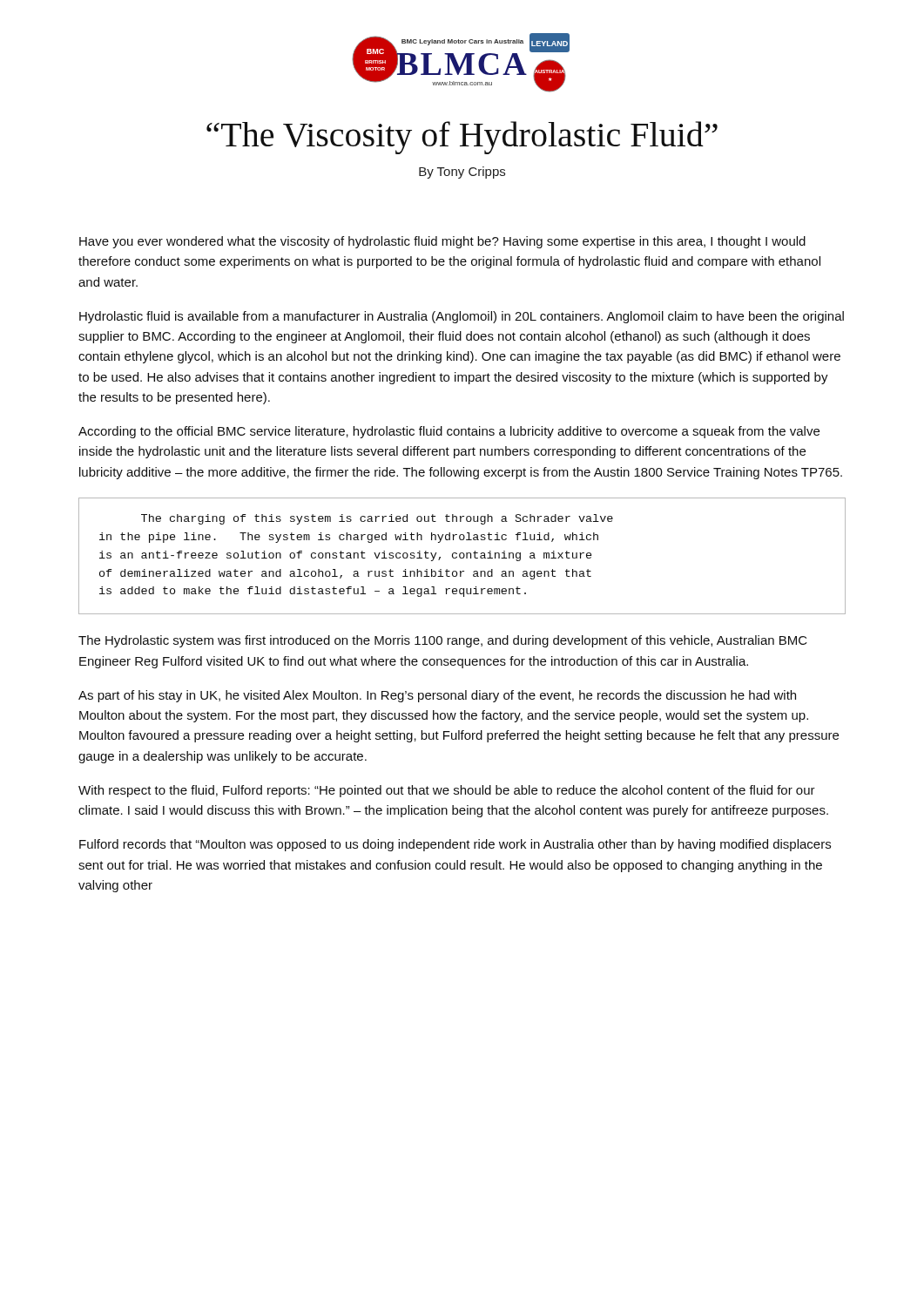Select the text block that says "As part of his"
The image size is (924, 1307).
pos(459,725)
